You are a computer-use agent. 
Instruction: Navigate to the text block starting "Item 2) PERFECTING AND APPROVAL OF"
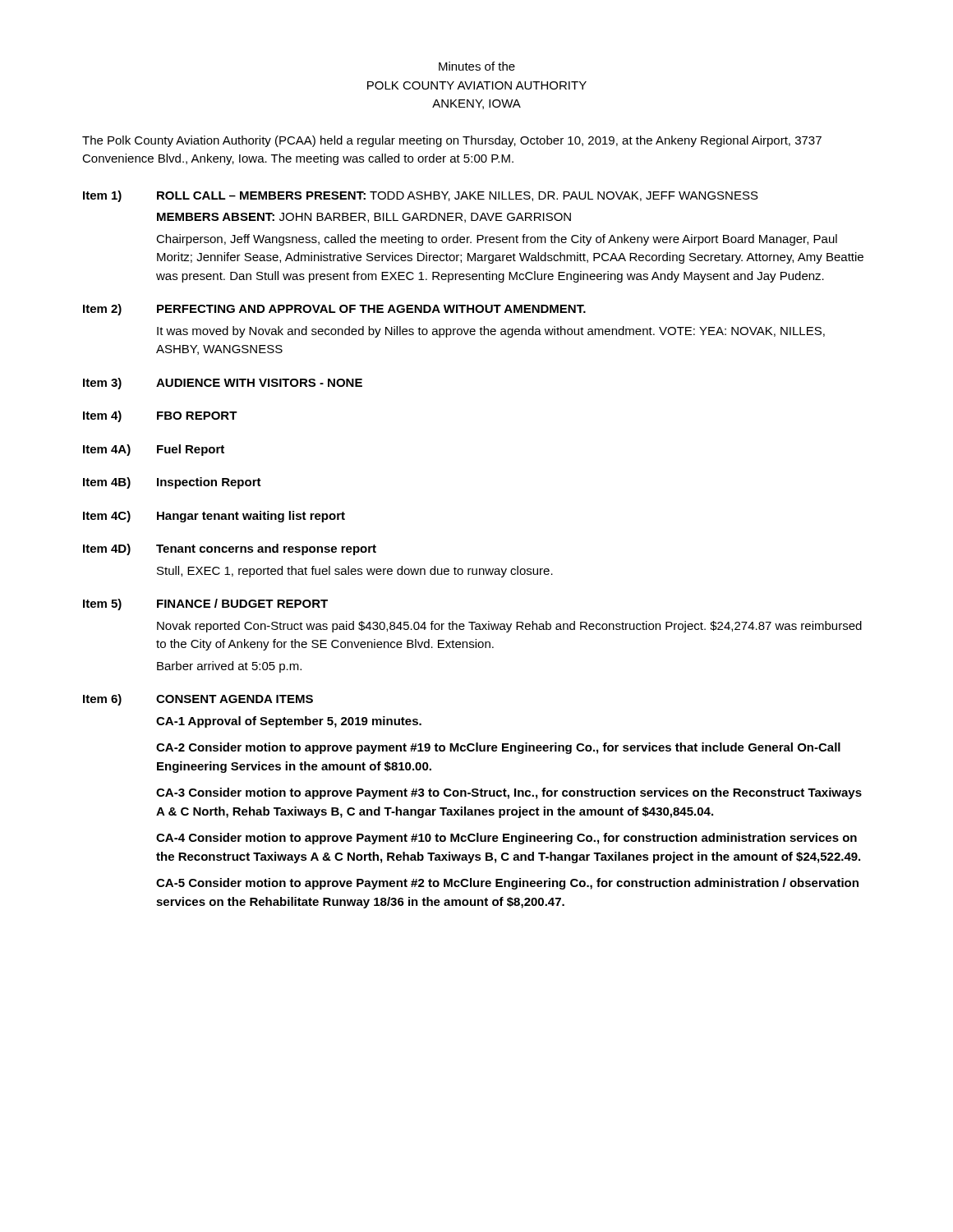[x=476, y=331]
